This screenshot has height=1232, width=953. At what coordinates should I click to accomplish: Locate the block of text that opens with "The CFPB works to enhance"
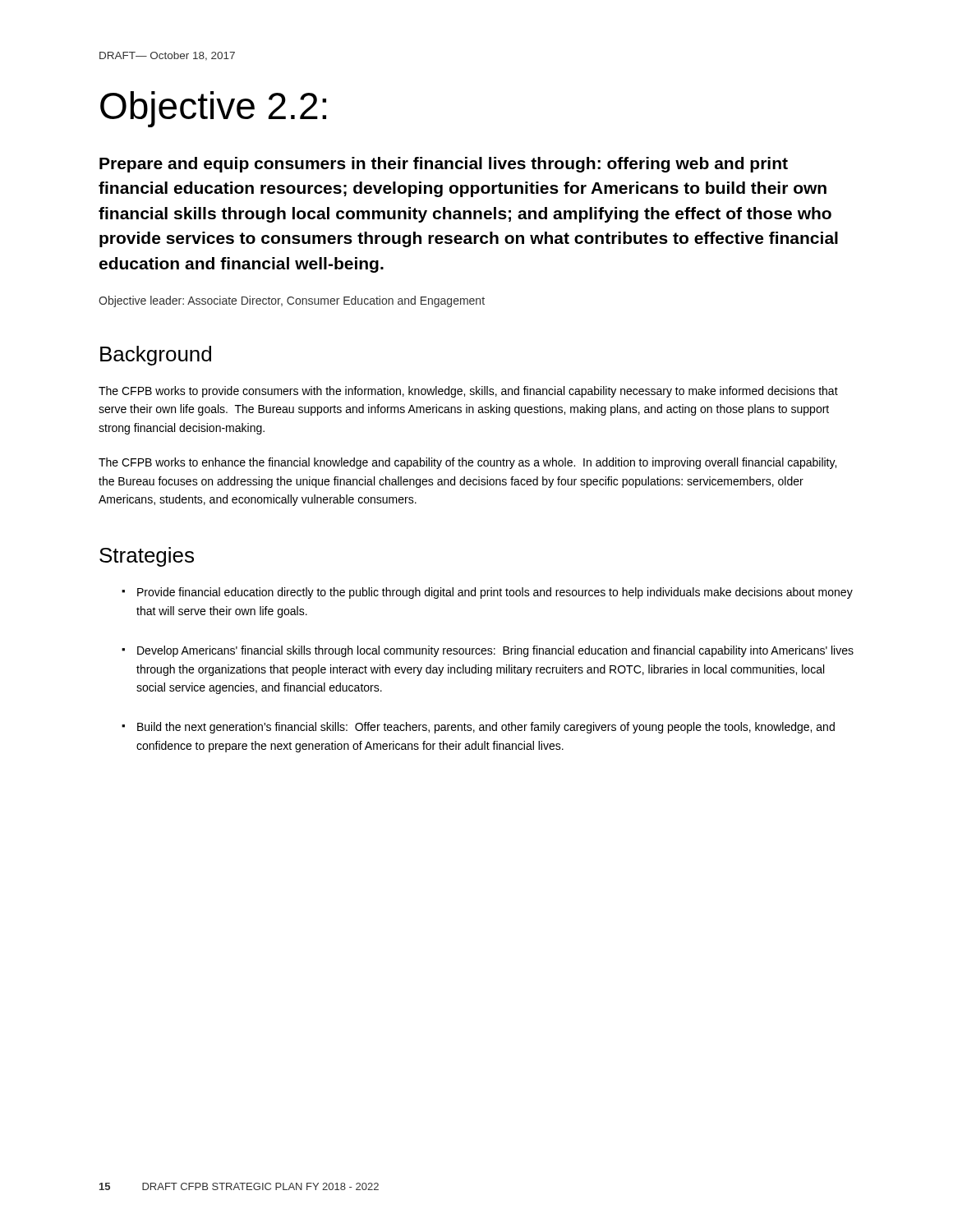coord(468,481)
